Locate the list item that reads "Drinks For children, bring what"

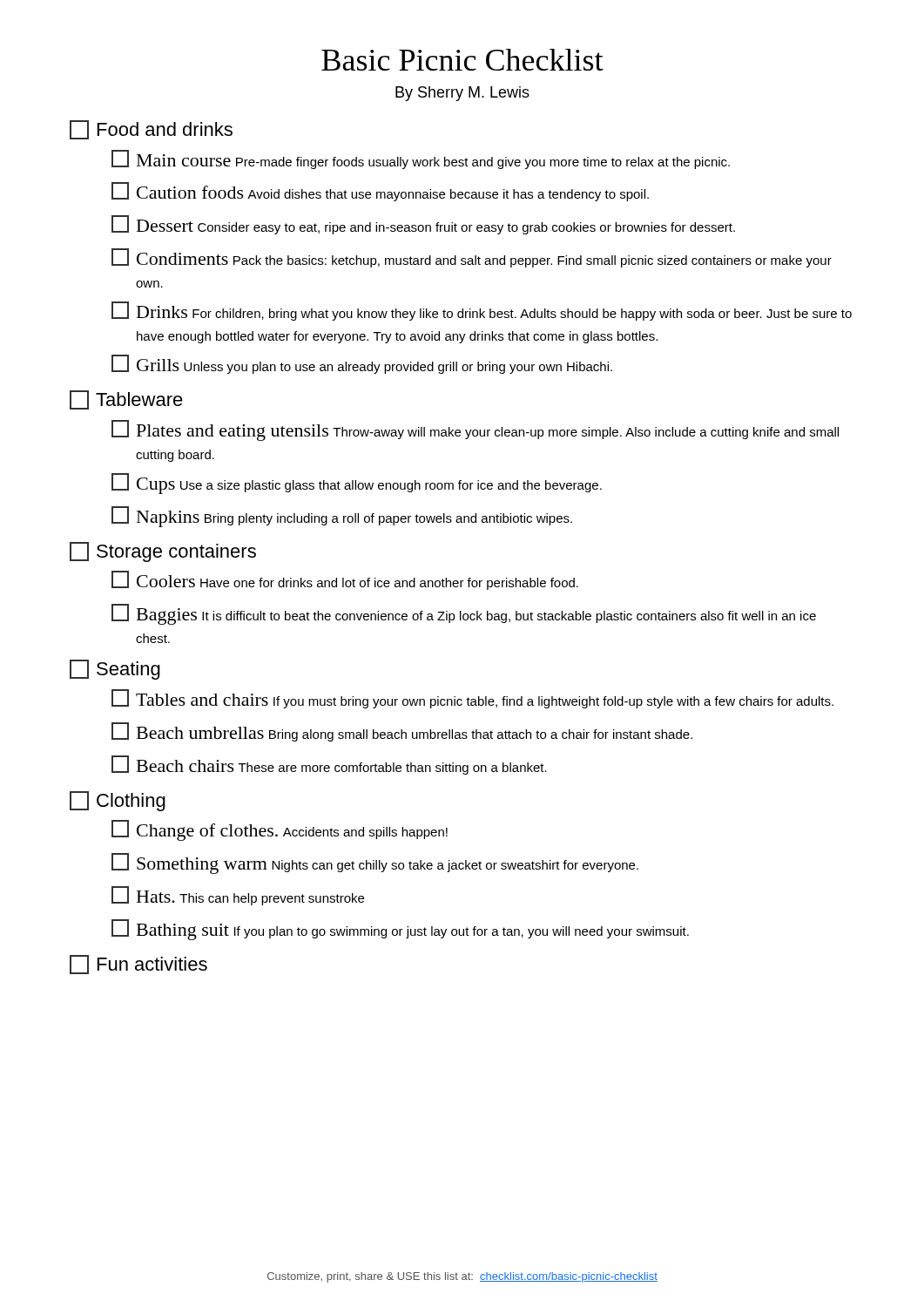tap(483, 322)
